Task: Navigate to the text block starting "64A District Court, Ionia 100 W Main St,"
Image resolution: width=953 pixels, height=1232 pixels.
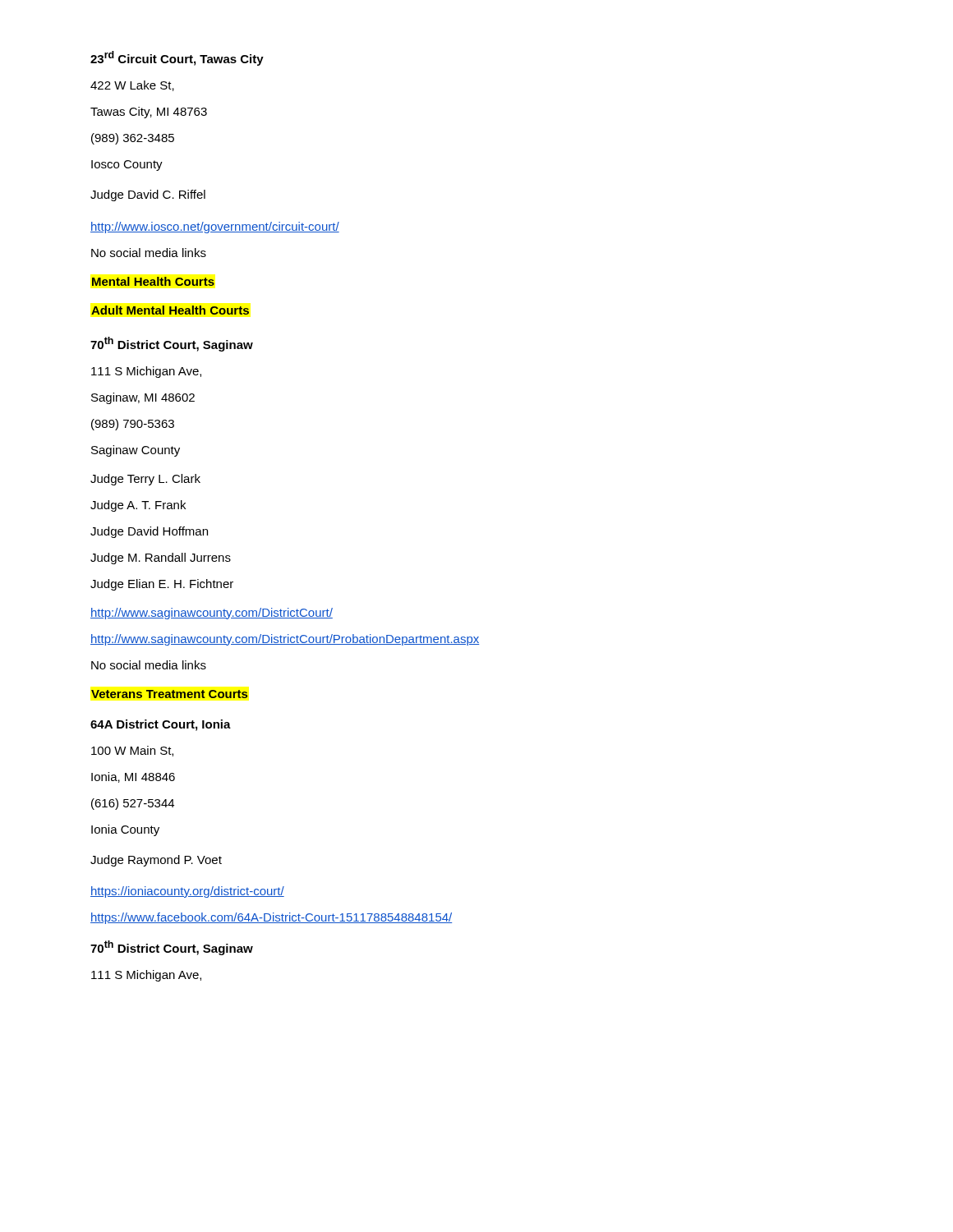Action: pyautogui.click(x=161, y=725)
